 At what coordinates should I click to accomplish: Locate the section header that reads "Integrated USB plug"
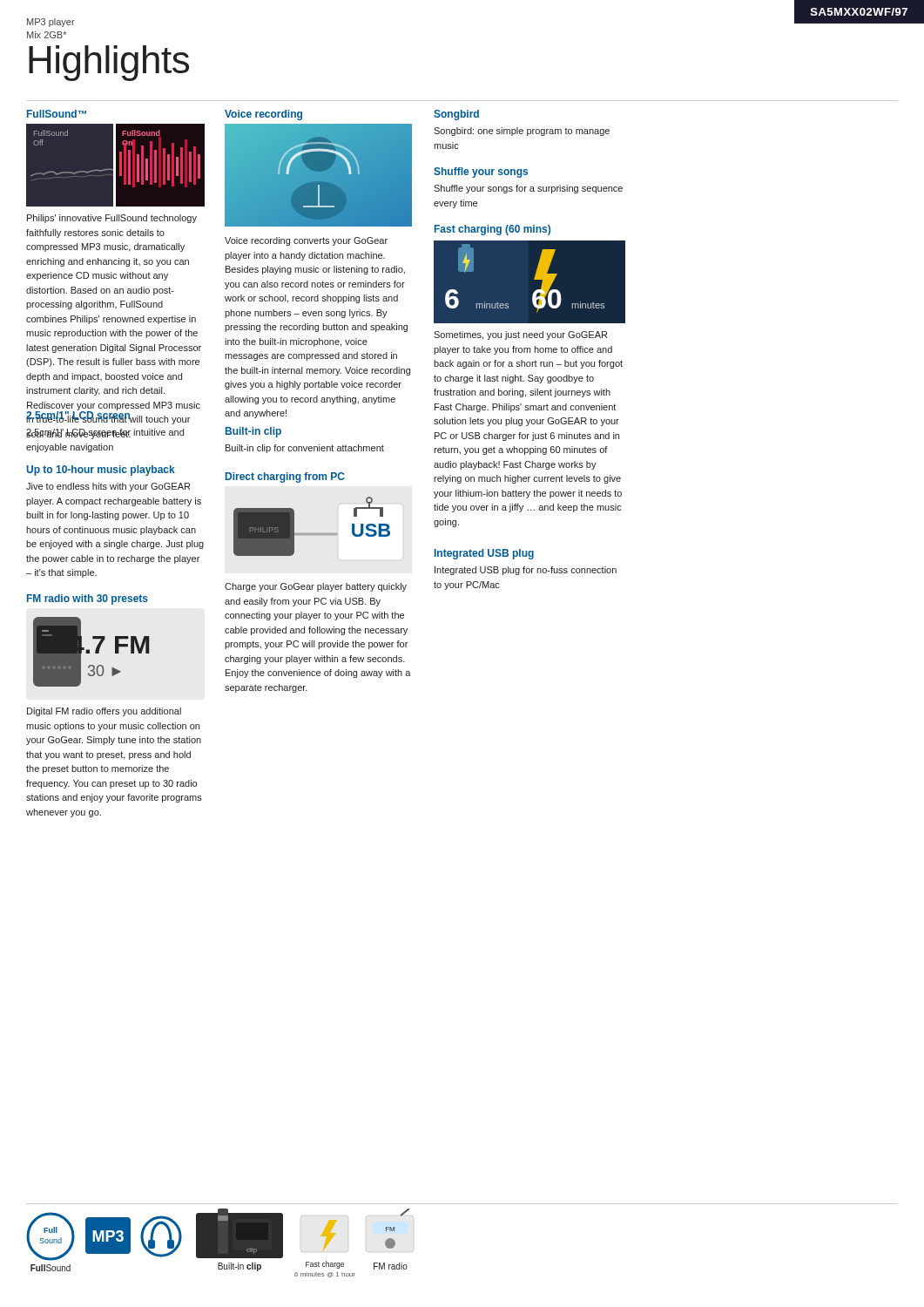pyautogui.click(x=484, y=553)
